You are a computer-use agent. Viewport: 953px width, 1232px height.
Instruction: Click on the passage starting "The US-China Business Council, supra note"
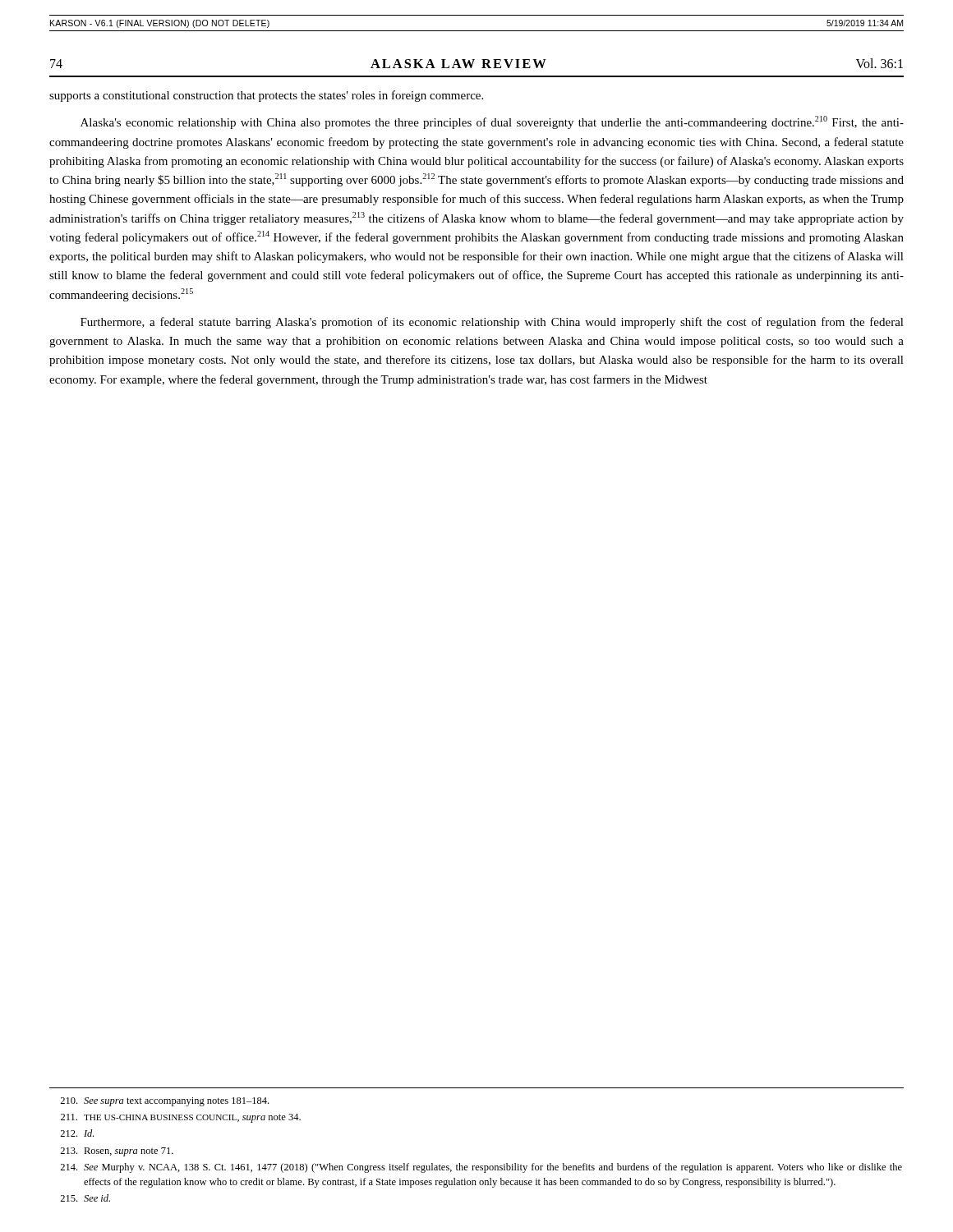point(181,1118)
